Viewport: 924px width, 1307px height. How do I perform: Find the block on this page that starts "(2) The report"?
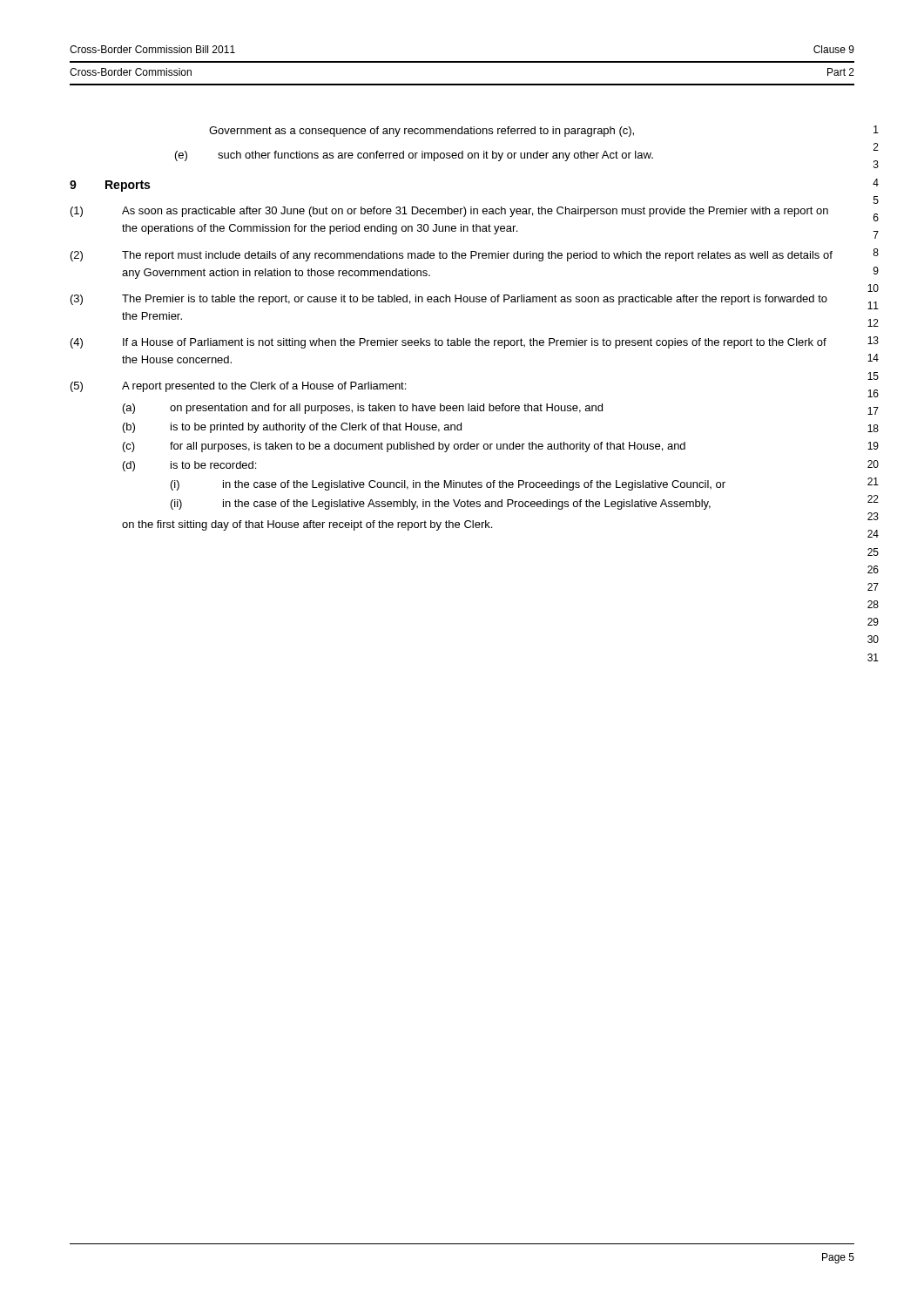pos(453,264)
